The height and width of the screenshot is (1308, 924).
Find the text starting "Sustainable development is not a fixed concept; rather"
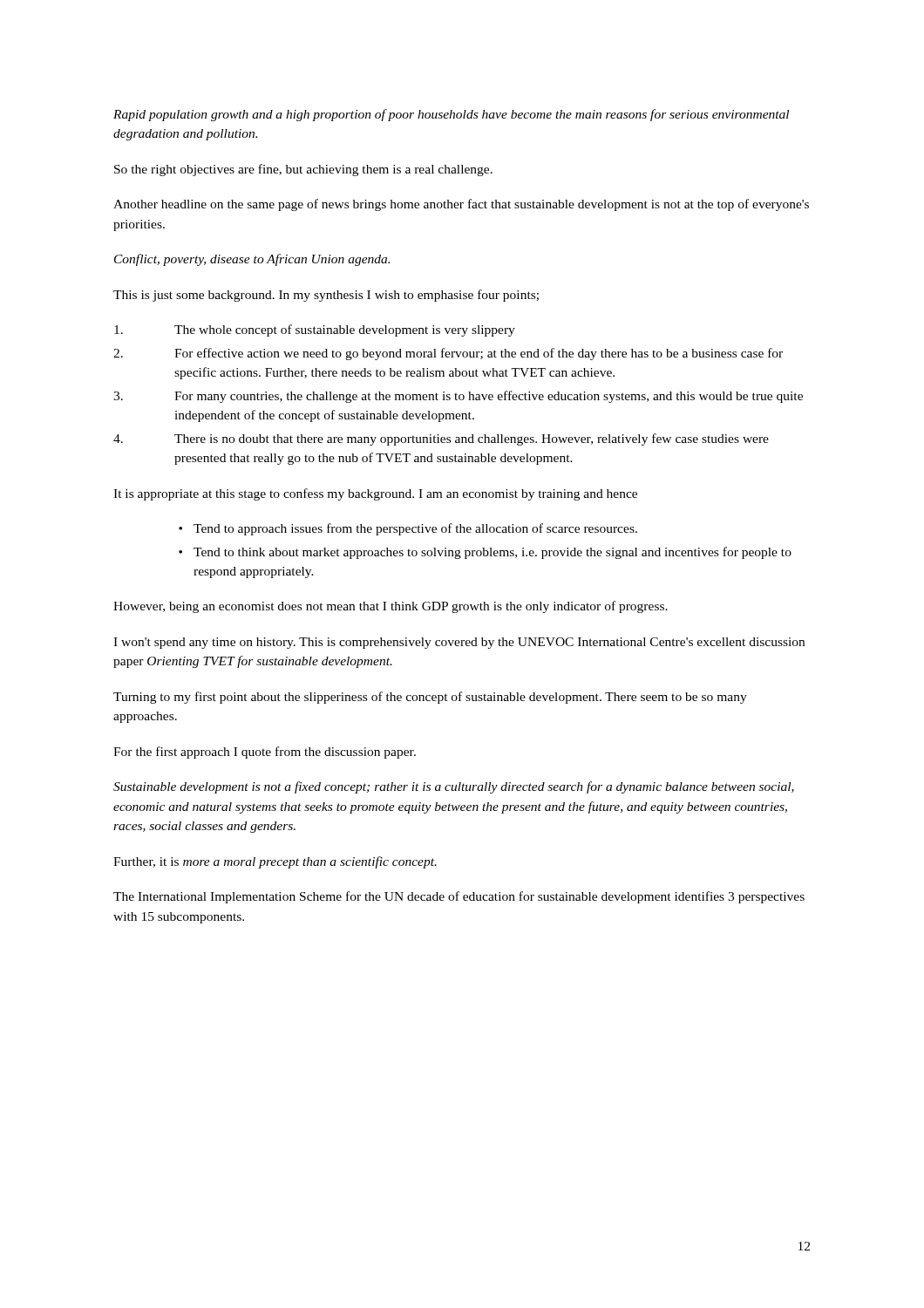pyautogui.click(x=454, y=806)
